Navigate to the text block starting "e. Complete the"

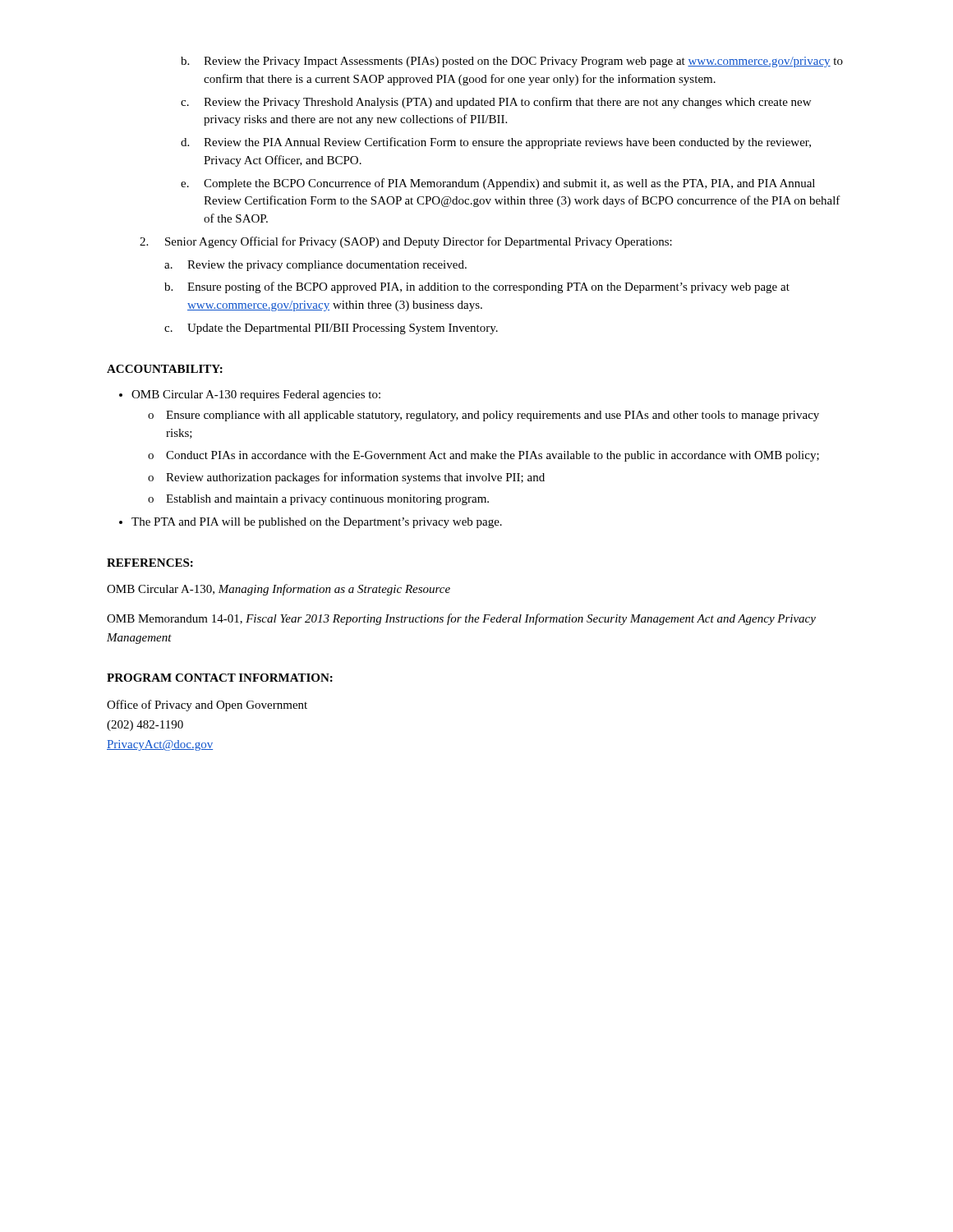click(x=513, y=201)
